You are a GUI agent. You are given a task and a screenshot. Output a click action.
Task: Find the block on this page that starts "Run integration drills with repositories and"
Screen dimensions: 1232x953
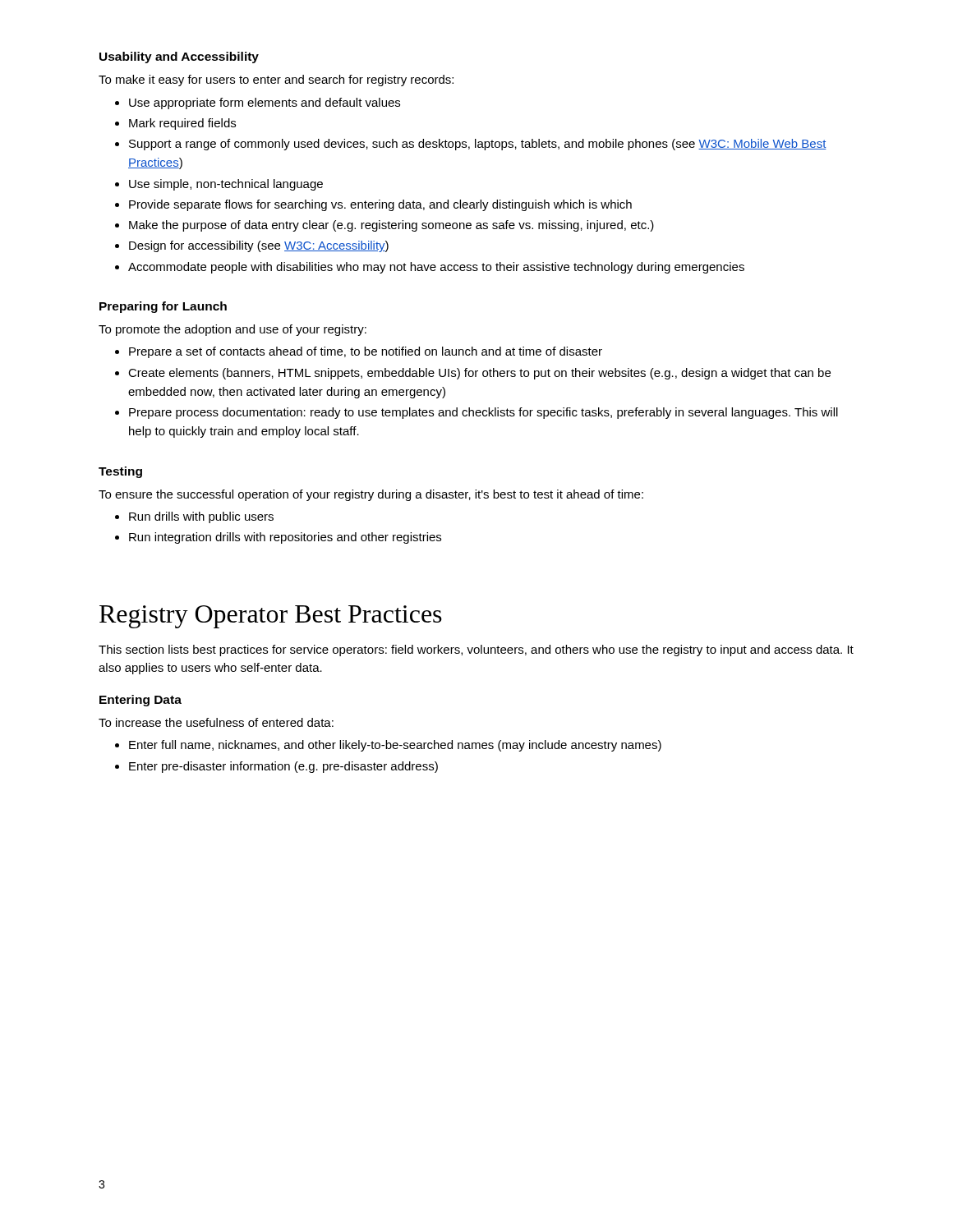tap(285, 537)
